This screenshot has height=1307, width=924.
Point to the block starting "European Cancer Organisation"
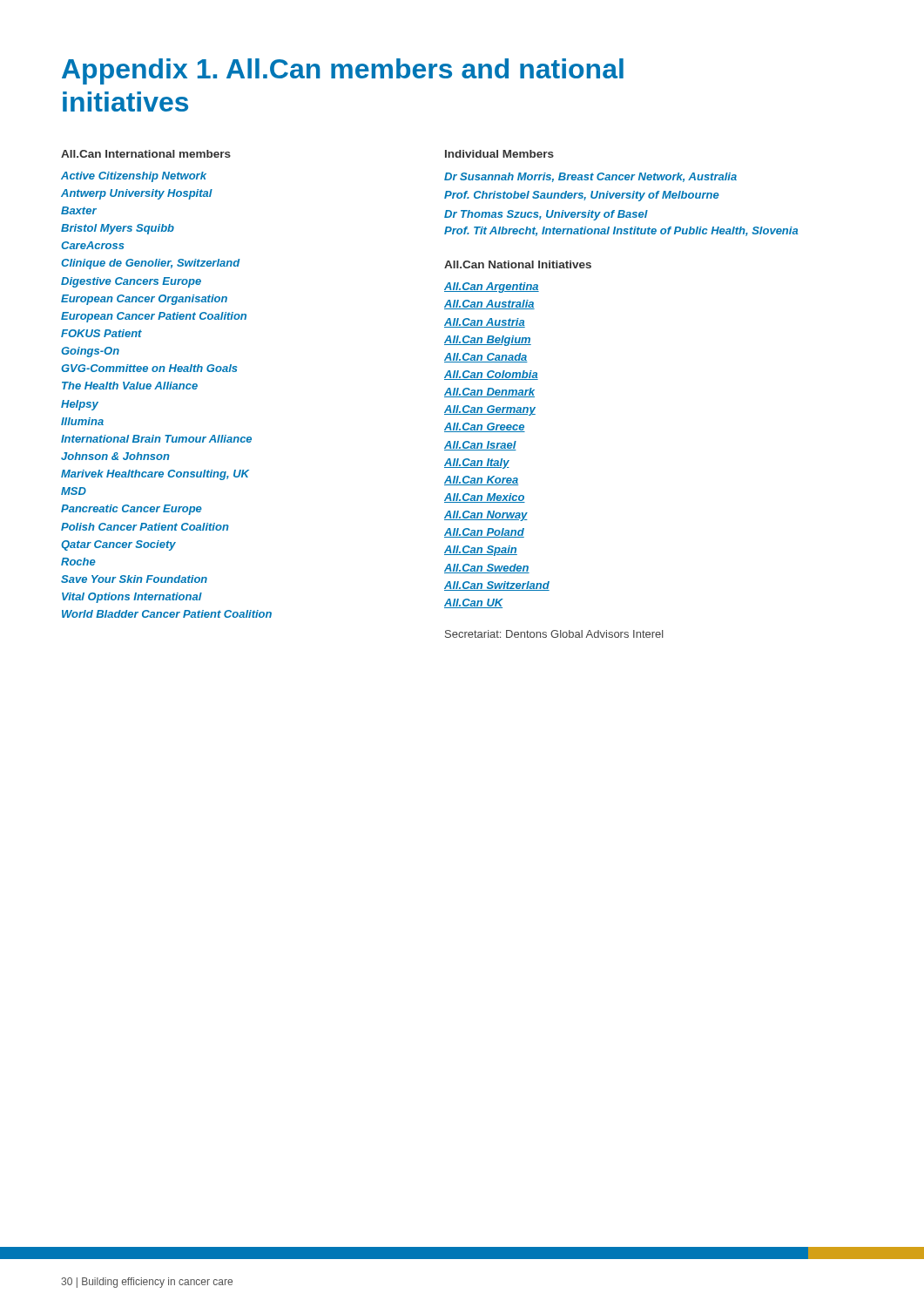(x=144, y=298)
